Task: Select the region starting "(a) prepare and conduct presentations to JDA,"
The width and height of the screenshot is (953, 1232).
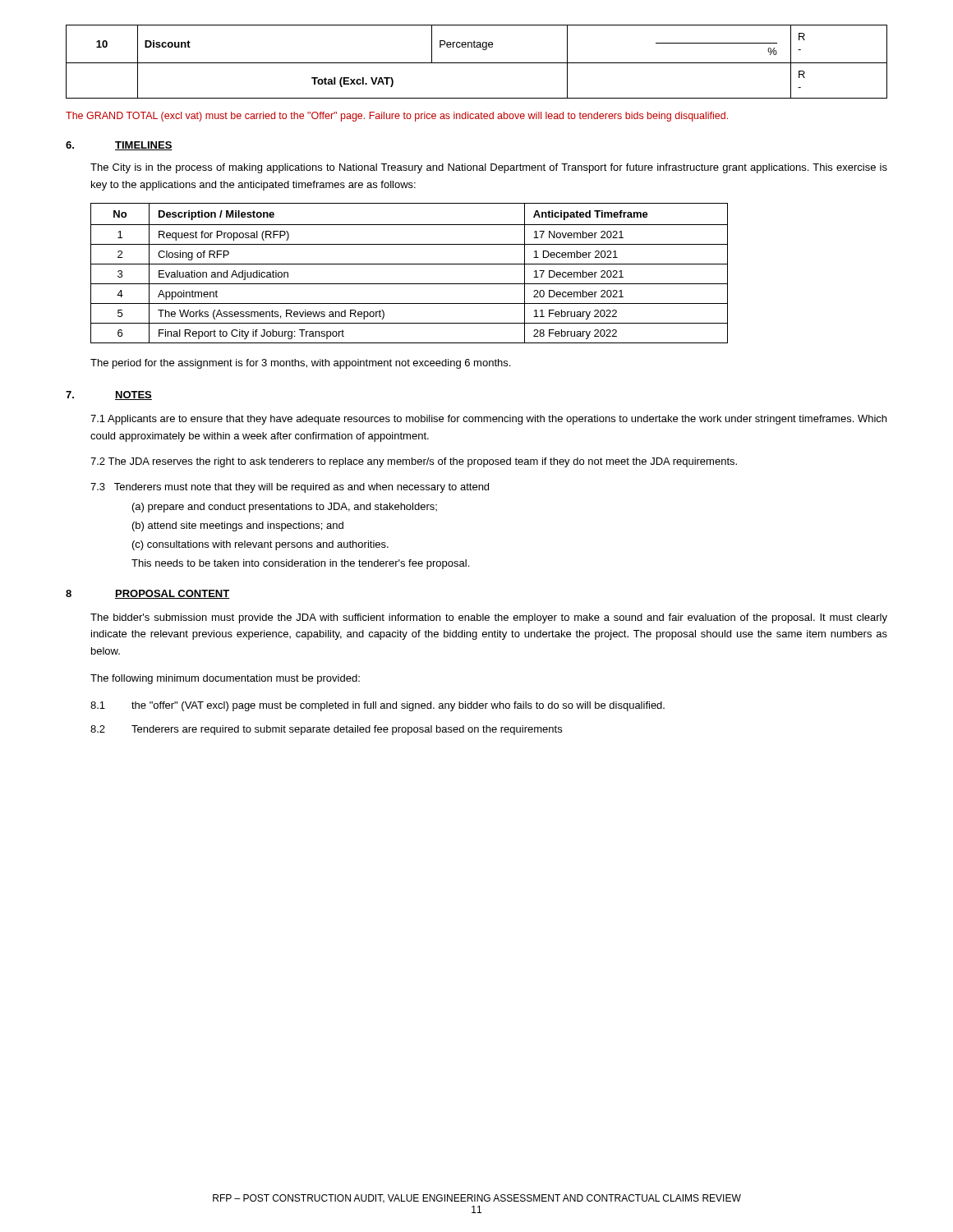Action: [285, 507]
